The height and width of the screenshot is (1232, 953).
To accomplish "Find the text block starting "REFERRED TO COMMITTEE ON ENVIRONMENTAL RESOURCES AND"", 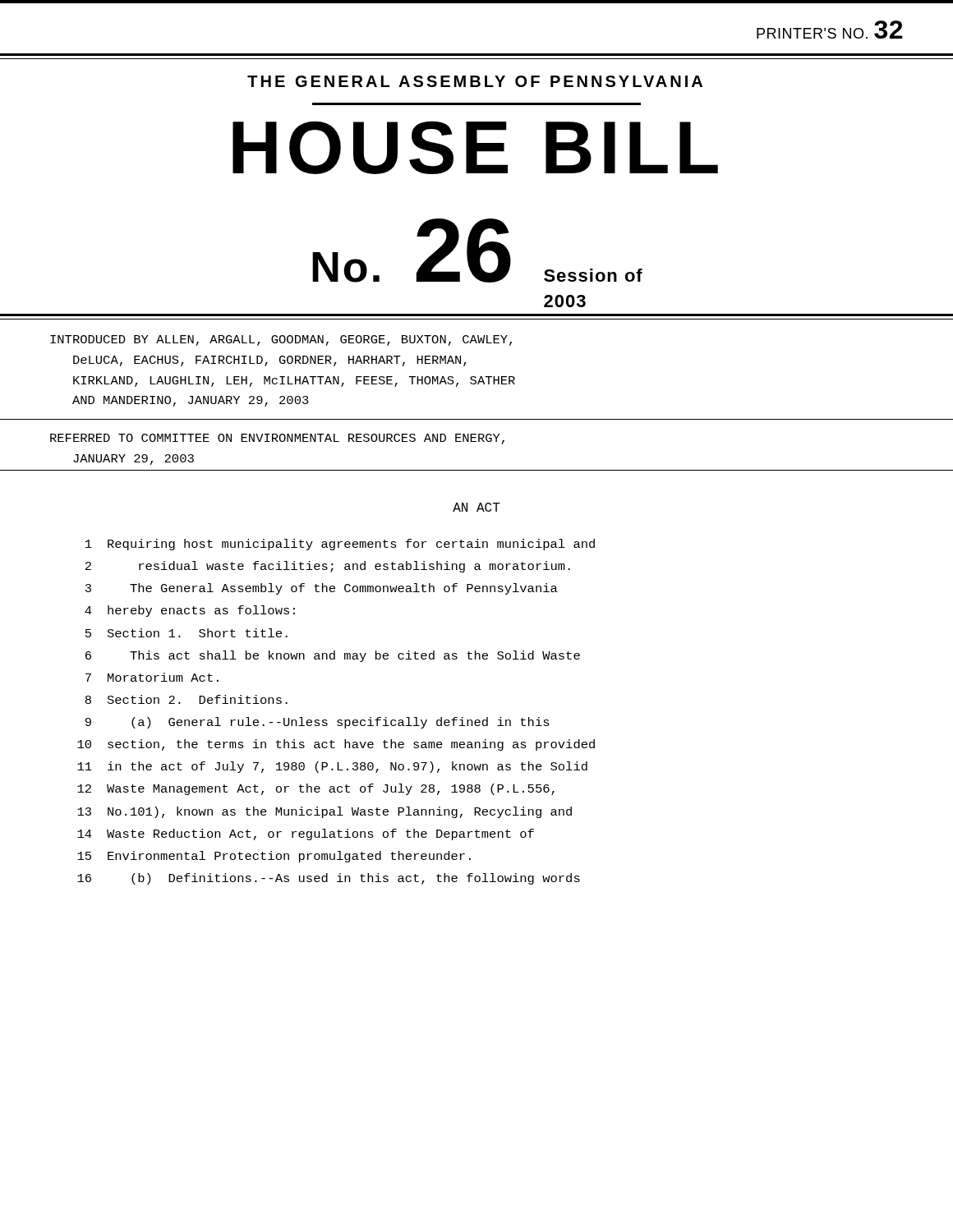I will (x=279, y=449).
